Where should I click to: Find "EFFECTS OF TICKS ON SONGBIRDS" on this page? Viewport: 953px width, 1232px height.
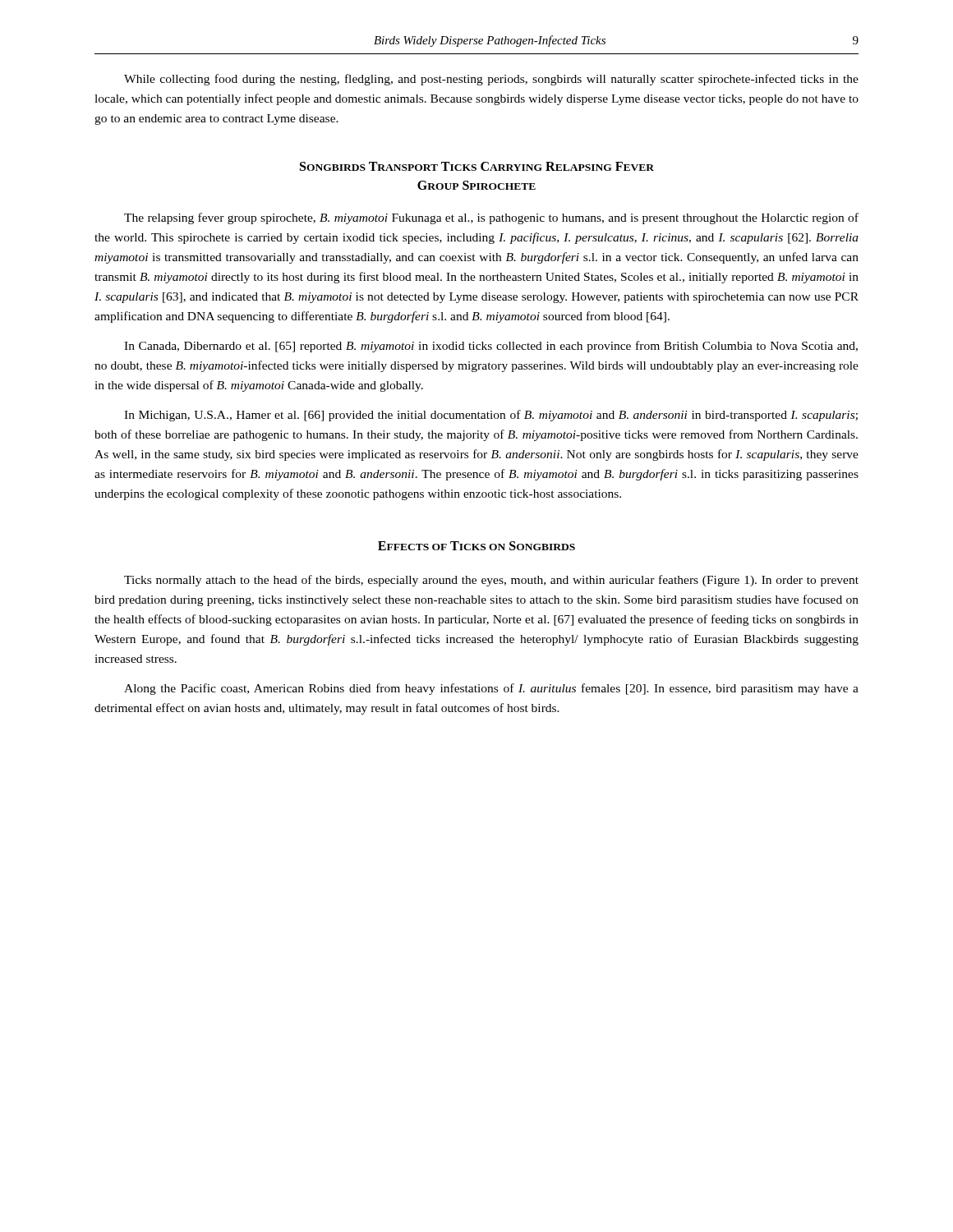pos(476,546)
